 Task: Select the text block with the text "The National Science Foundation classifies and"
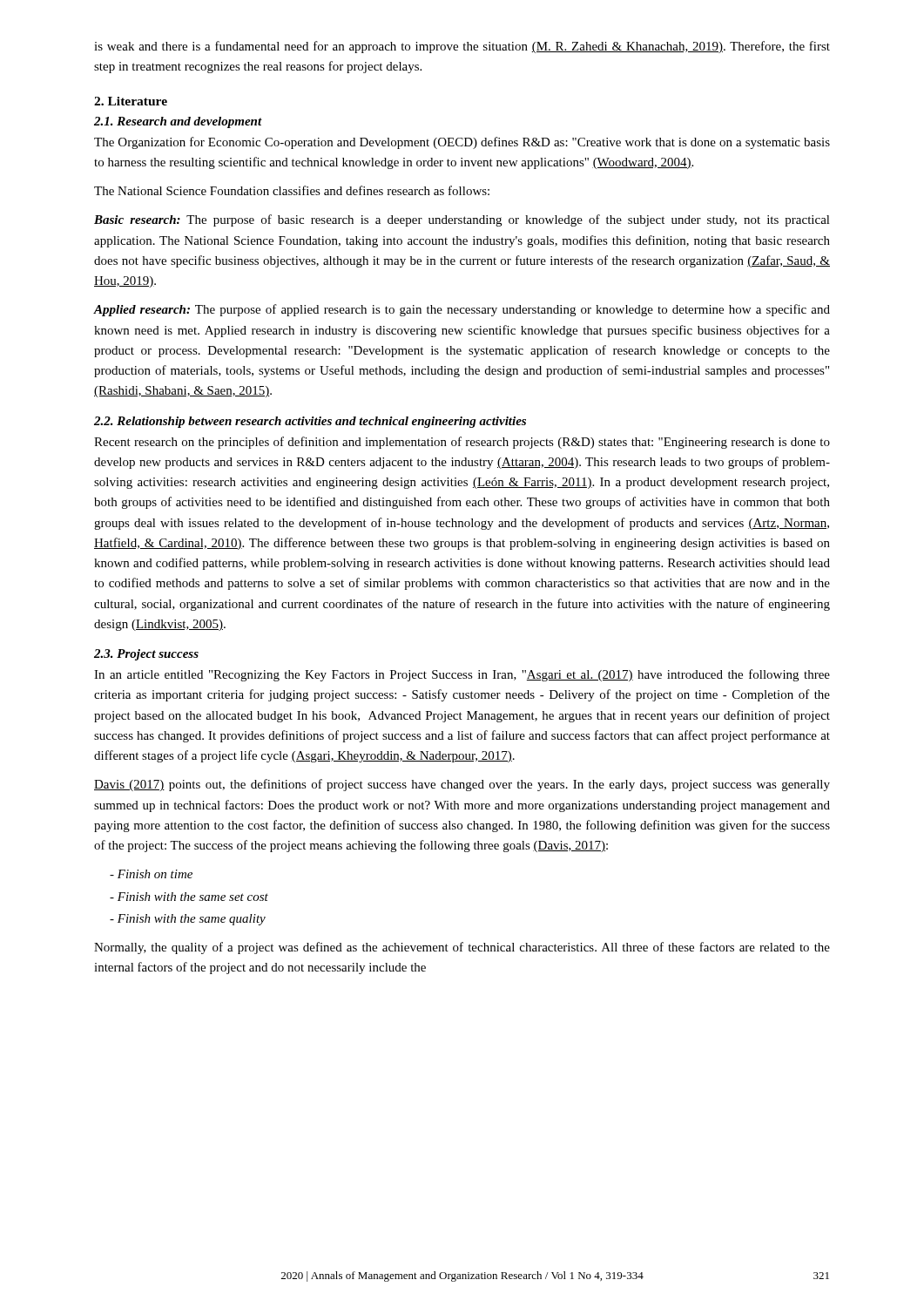pos(462,191)
